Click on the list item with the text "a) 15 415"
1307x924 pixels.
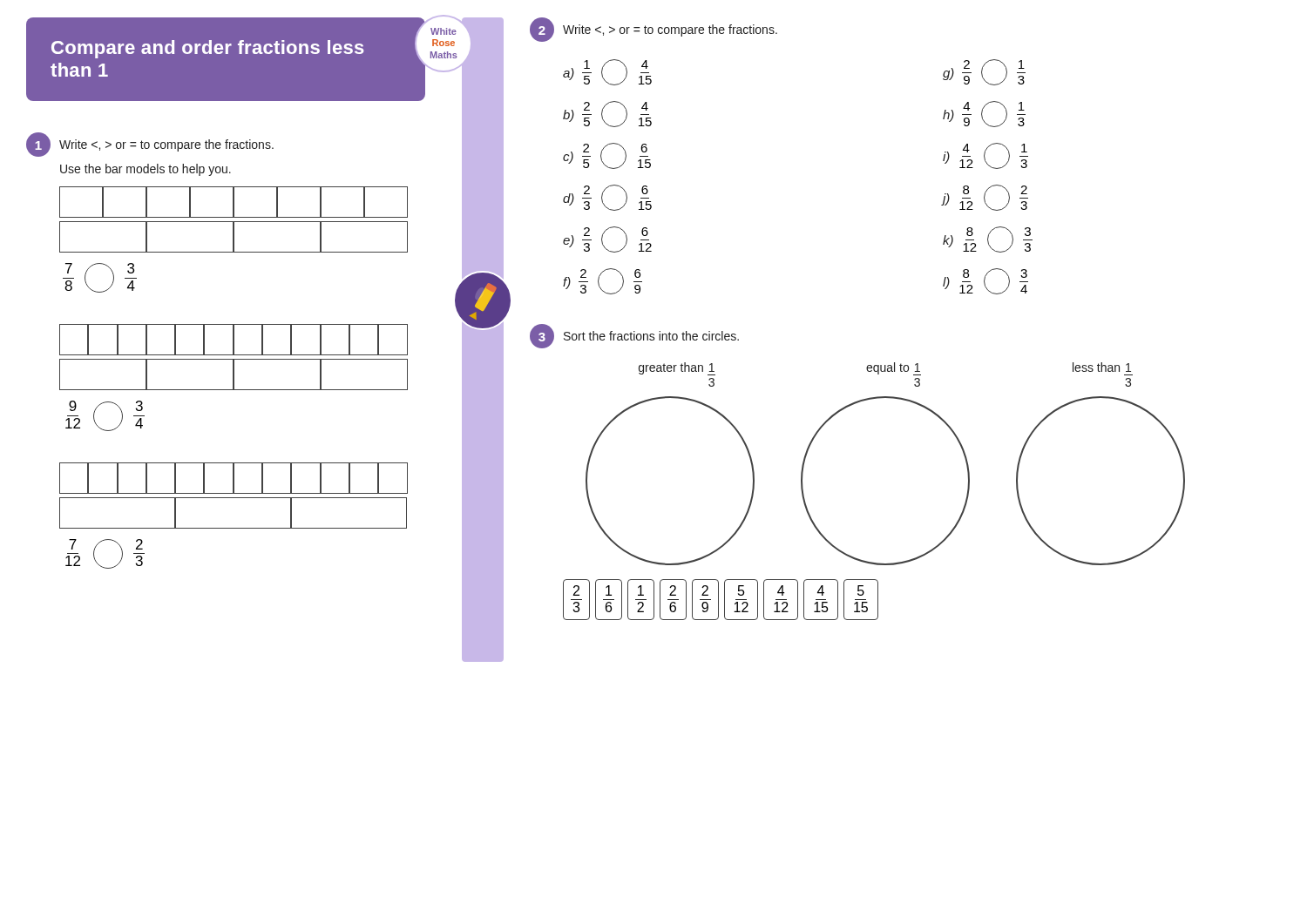(x=608, y=72)
